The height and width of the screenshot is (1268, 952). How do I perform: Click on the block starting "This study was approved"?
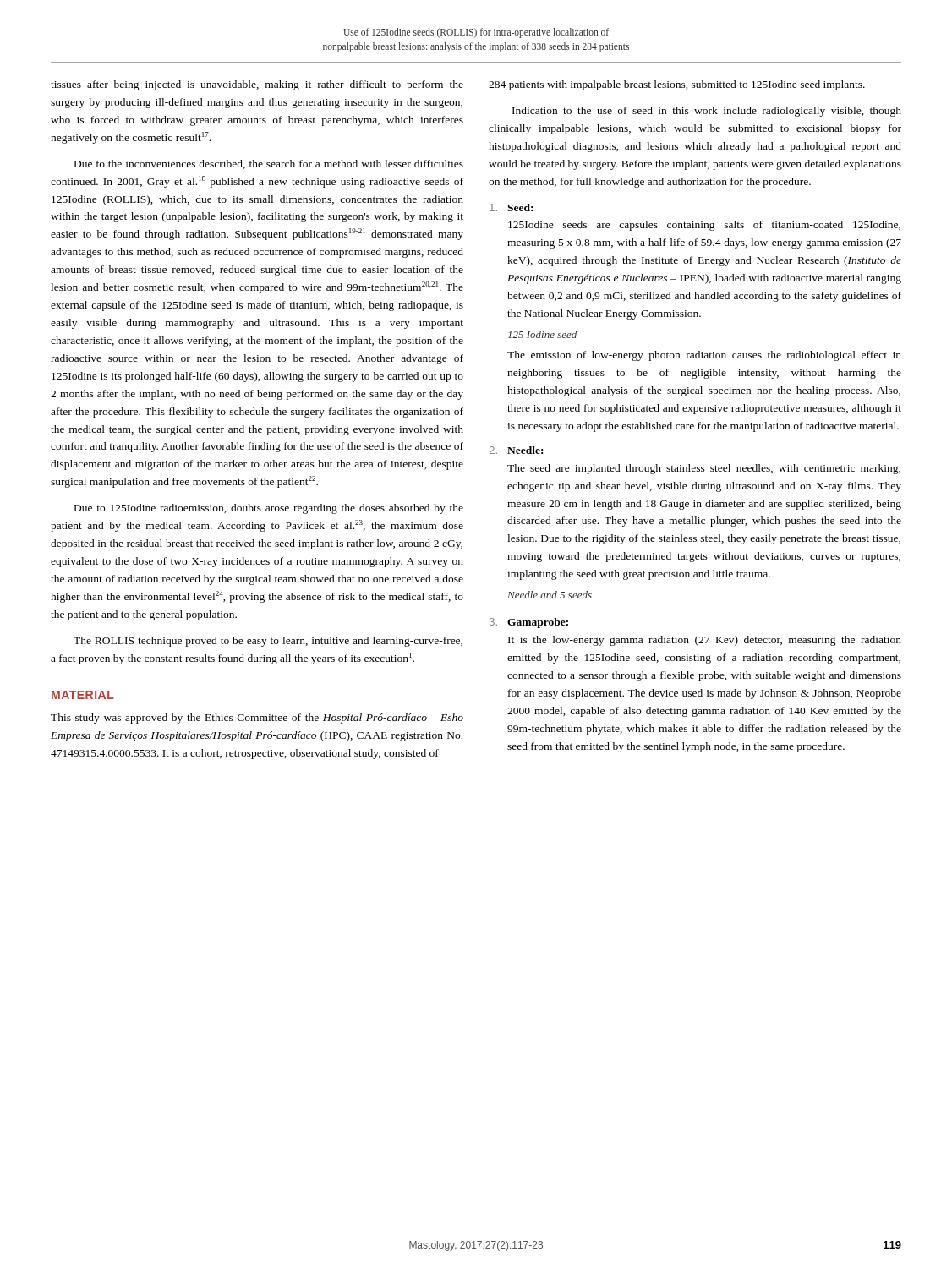257,736
